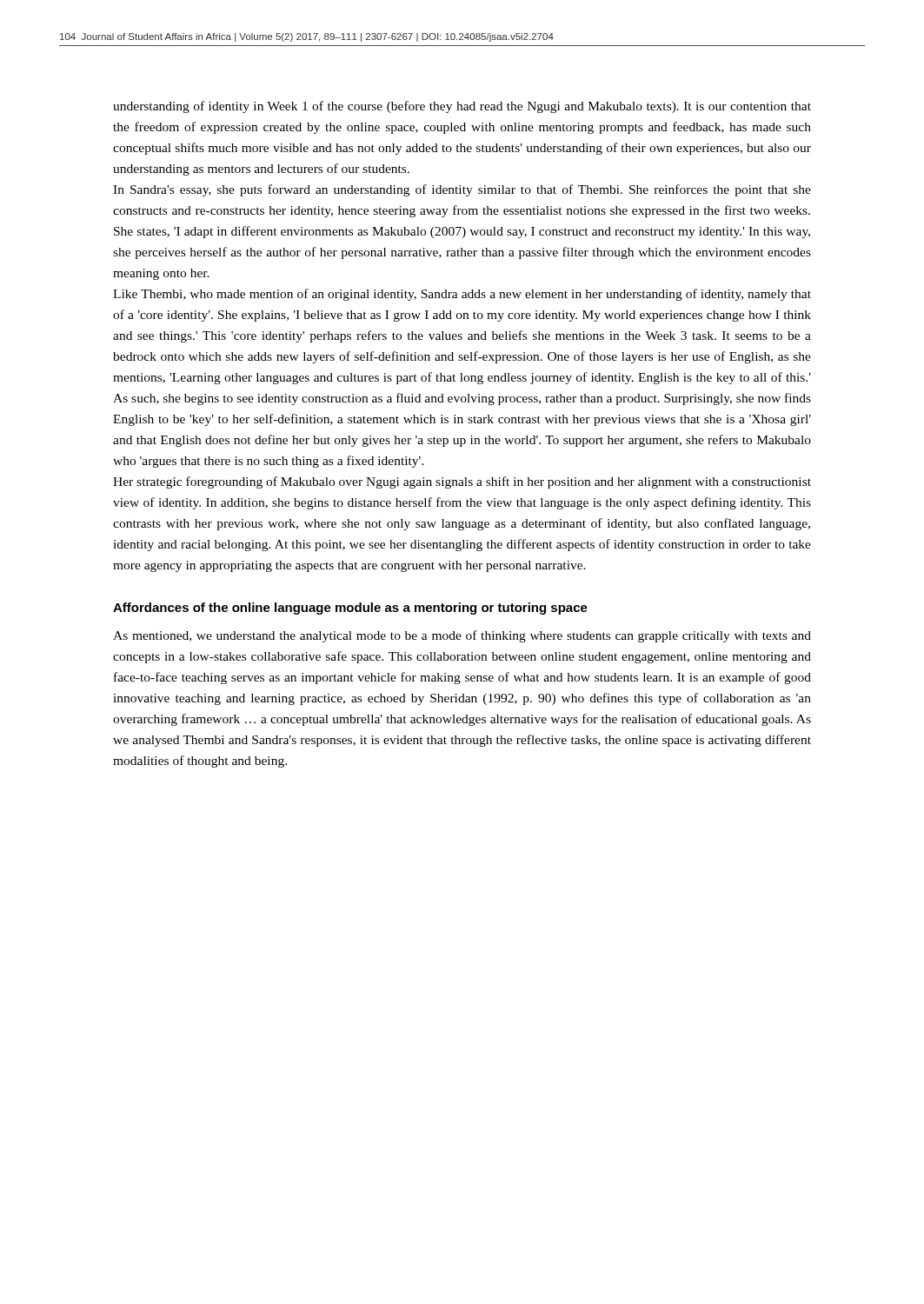Image resolution: width=924 pixels, height=1304 pixels.
Task: Navigate to the text starting "Like Thembi, who made"
Action: click(x=462, y=377)
